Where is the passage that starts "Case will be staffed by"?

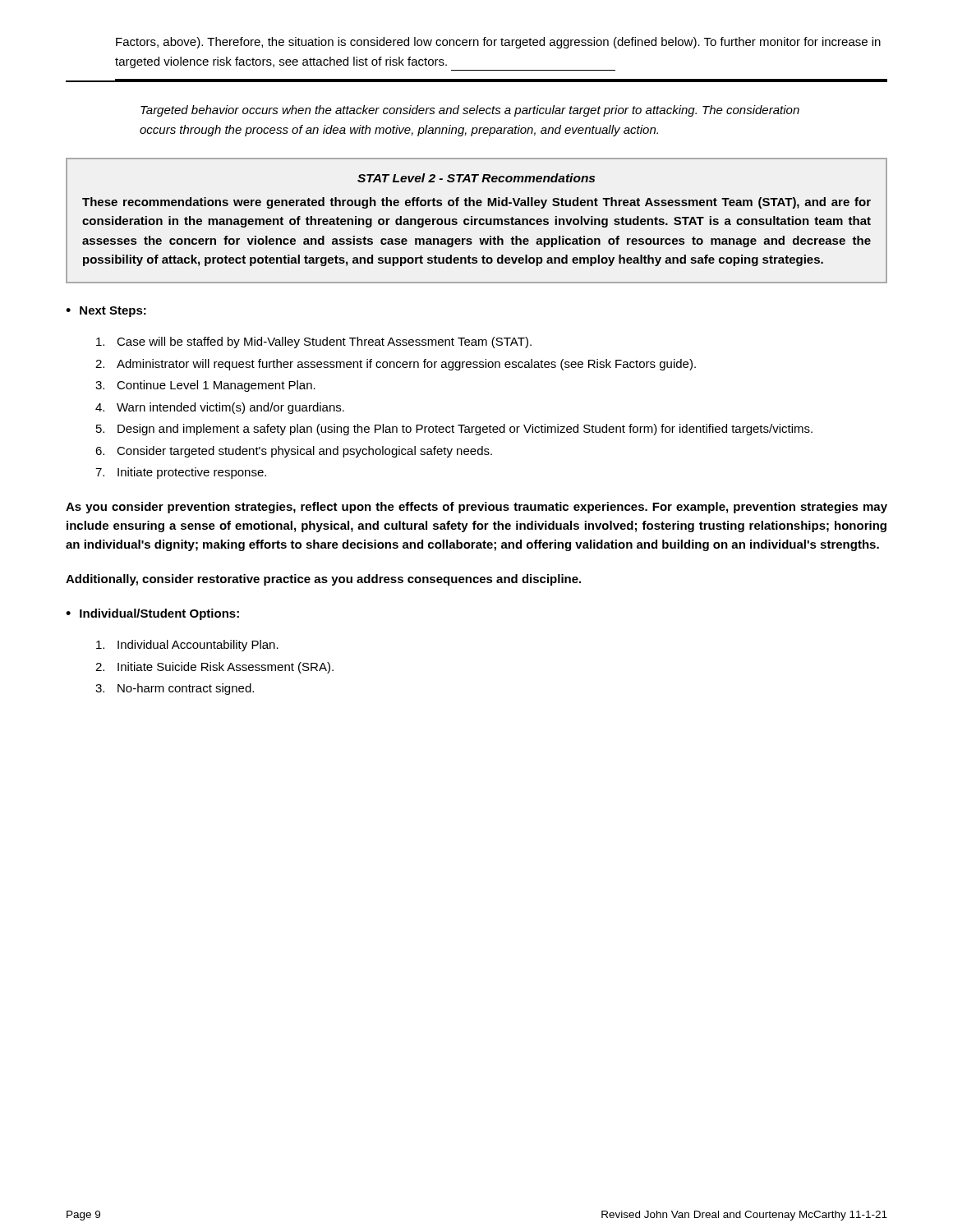click(314, 342)
